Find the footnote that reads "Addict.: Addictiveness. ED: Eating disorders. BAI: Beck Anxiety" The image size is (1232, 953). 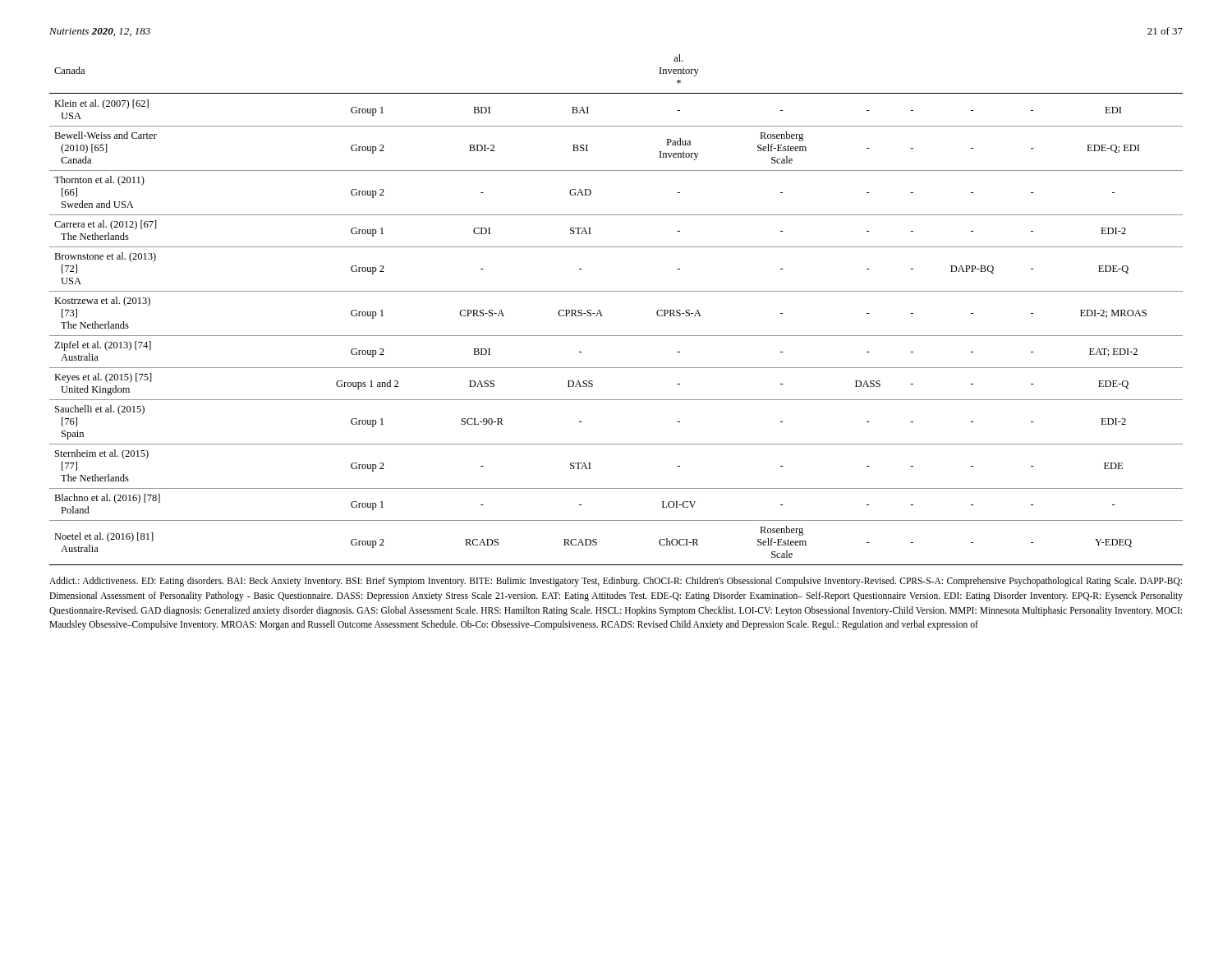[616, 603]
